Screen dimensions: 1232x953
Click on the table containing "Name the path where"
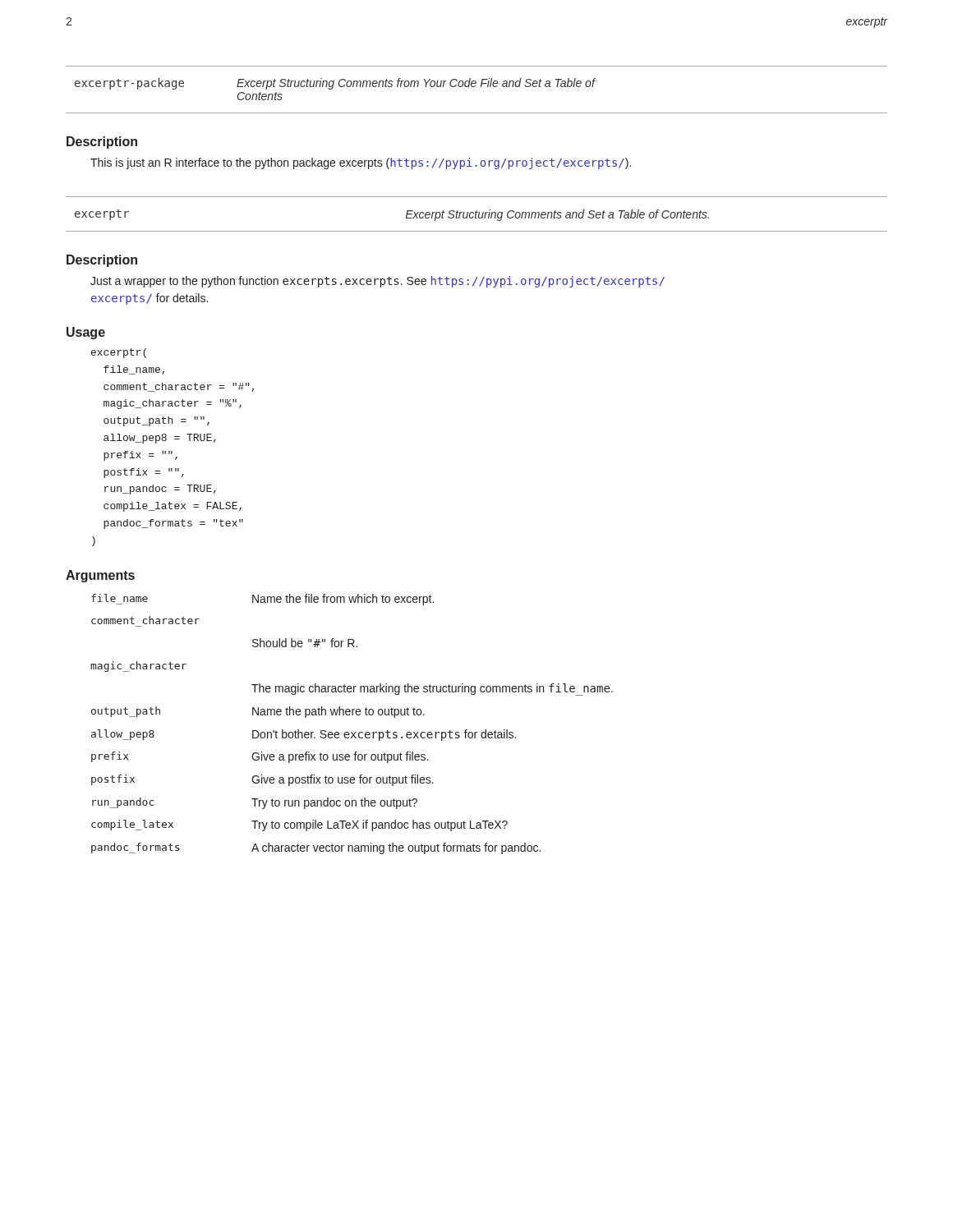[x=476, y=724]
